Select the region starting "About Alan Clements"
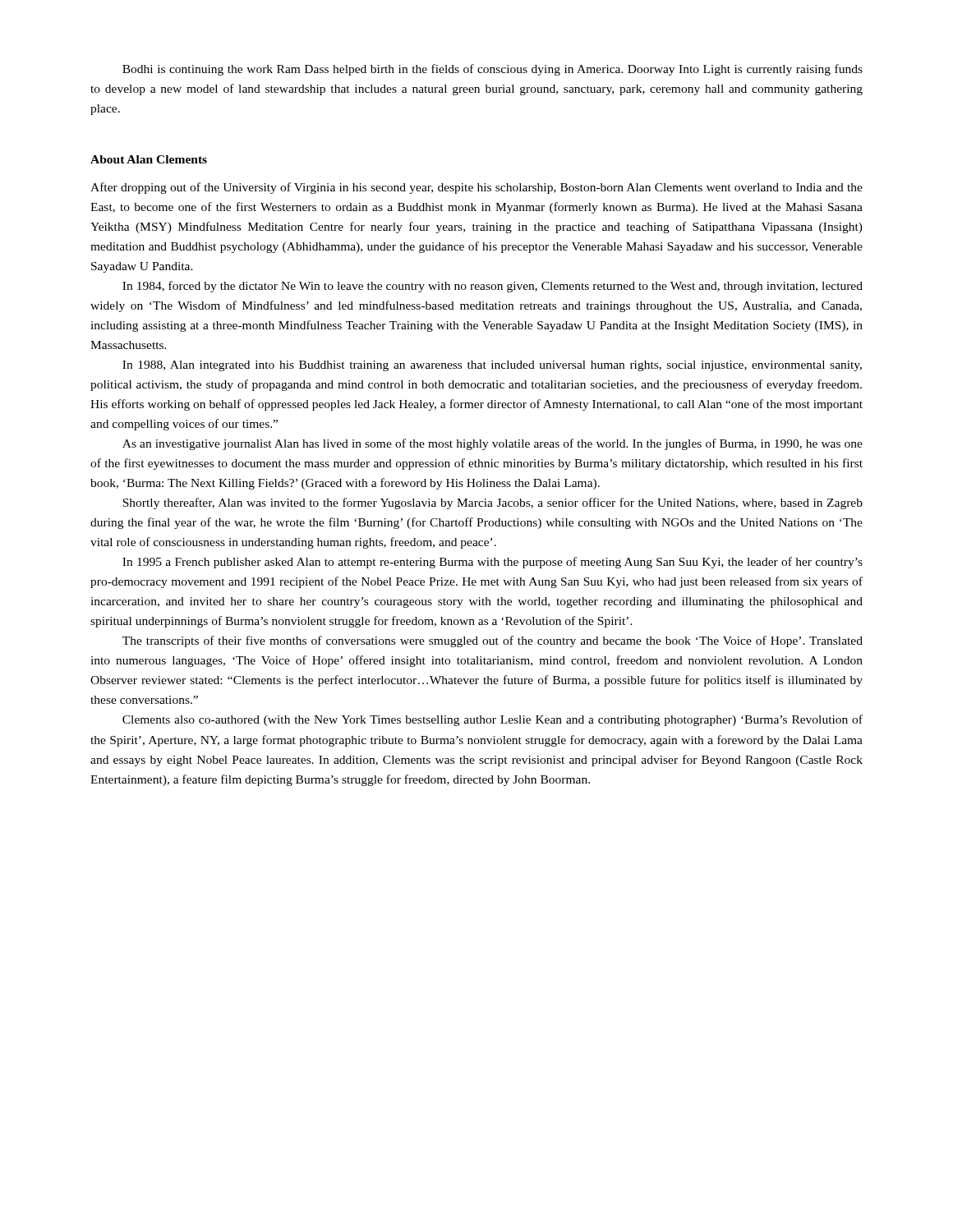This screenshot has width=953, height=1232. (x=149, y=159)
